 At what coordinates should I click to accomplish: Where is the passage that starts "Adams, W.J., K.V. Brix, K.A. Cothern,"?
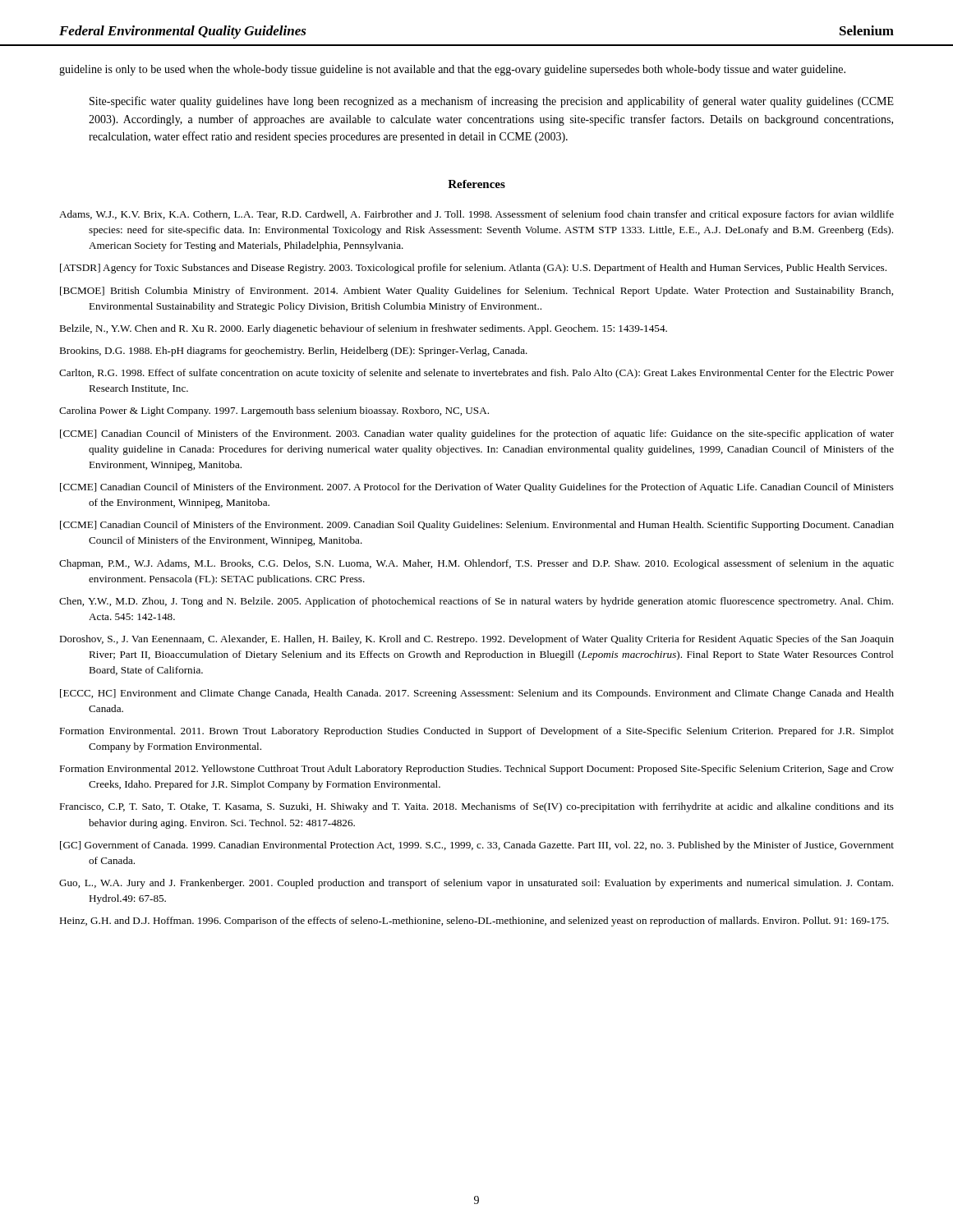[x=476, y=230]
